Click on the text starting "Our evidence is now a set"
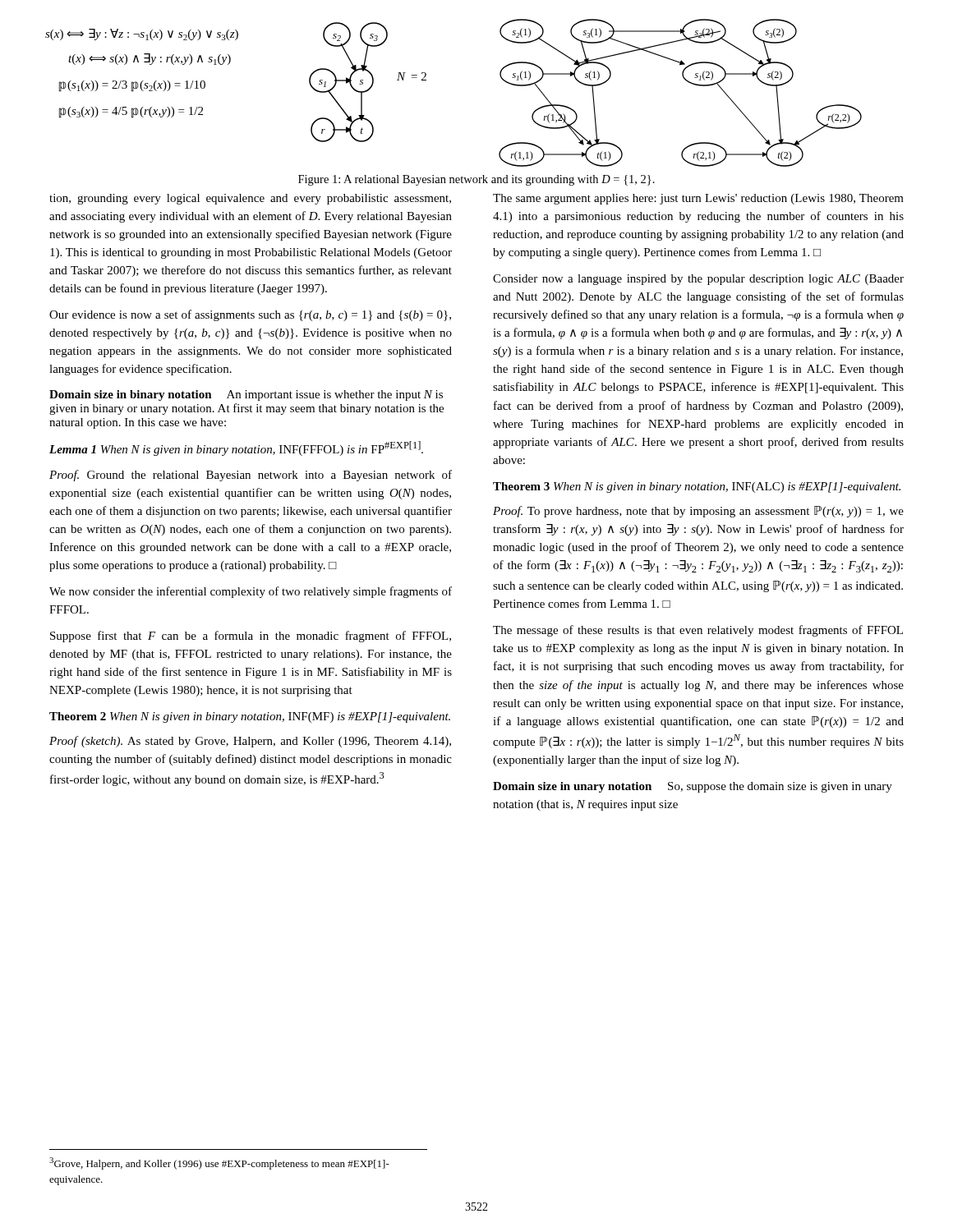The width and height of the screenshot is (953, 1232). pos(251,342)
